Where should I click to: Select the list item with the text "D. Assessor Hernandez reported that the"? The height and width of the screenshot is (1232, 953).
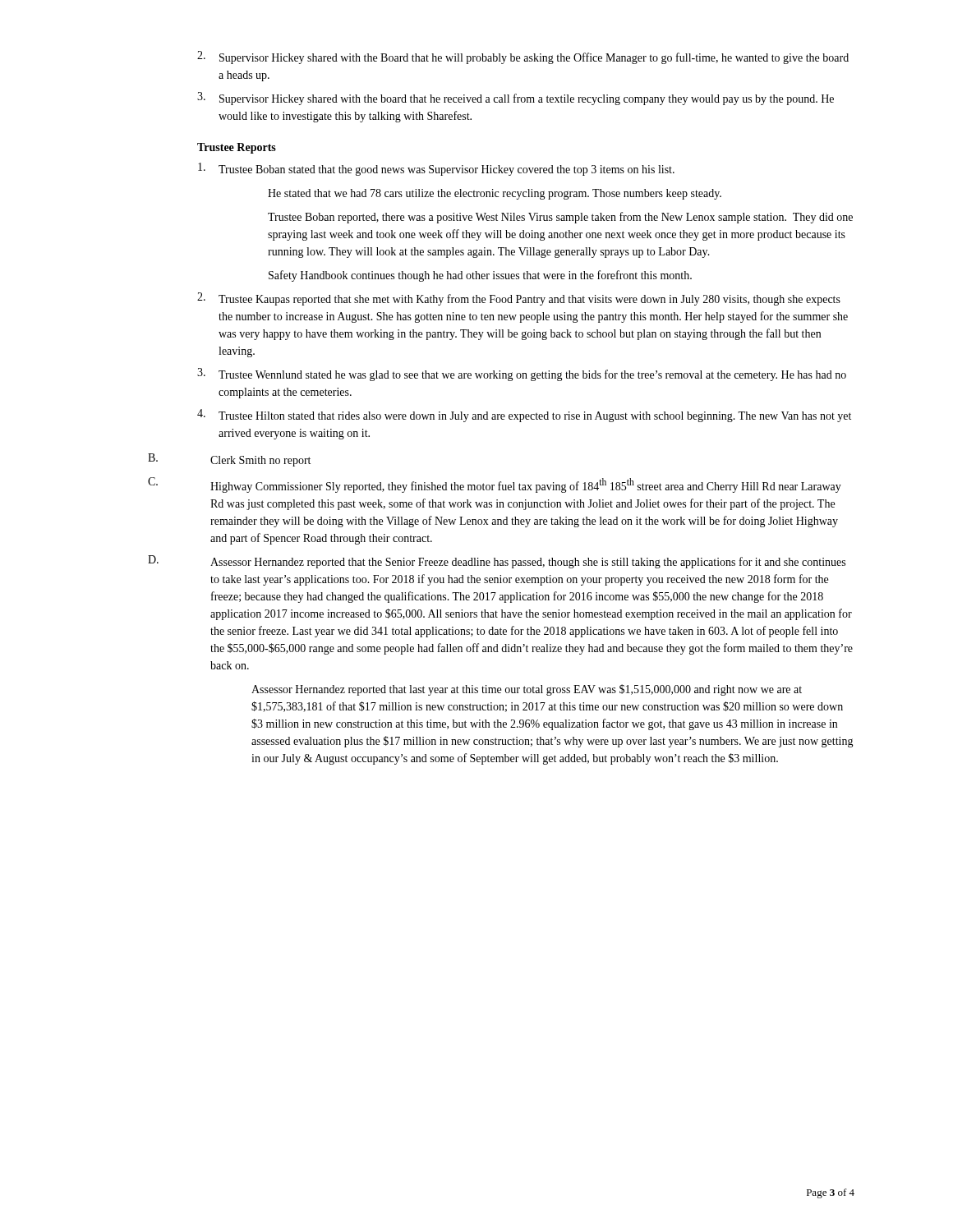pos(501,614)
